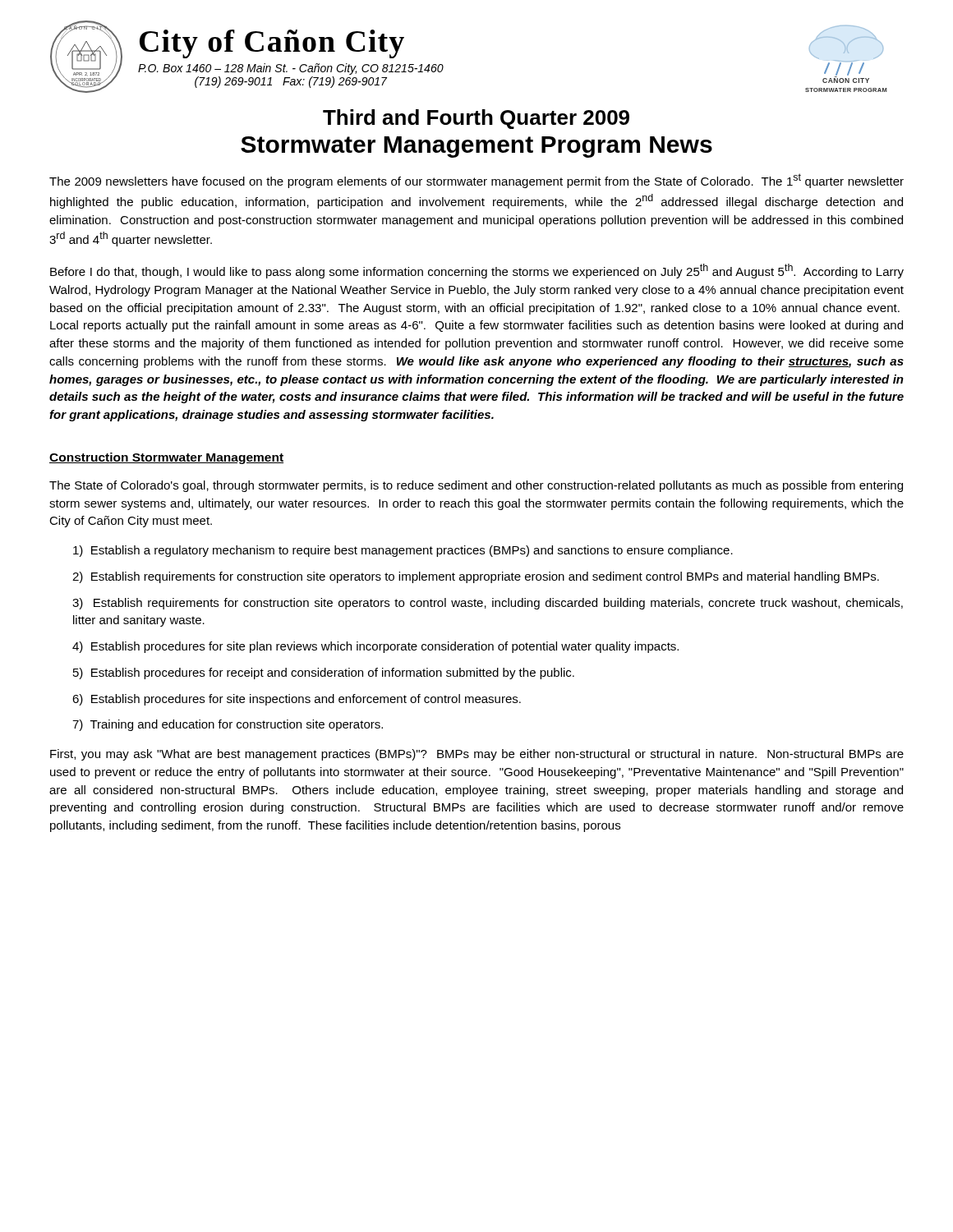The image size is (953, 1232).
Task: Click on the block starting "4) Establish procedures for site plan reviews"
Action: [376, 646]
